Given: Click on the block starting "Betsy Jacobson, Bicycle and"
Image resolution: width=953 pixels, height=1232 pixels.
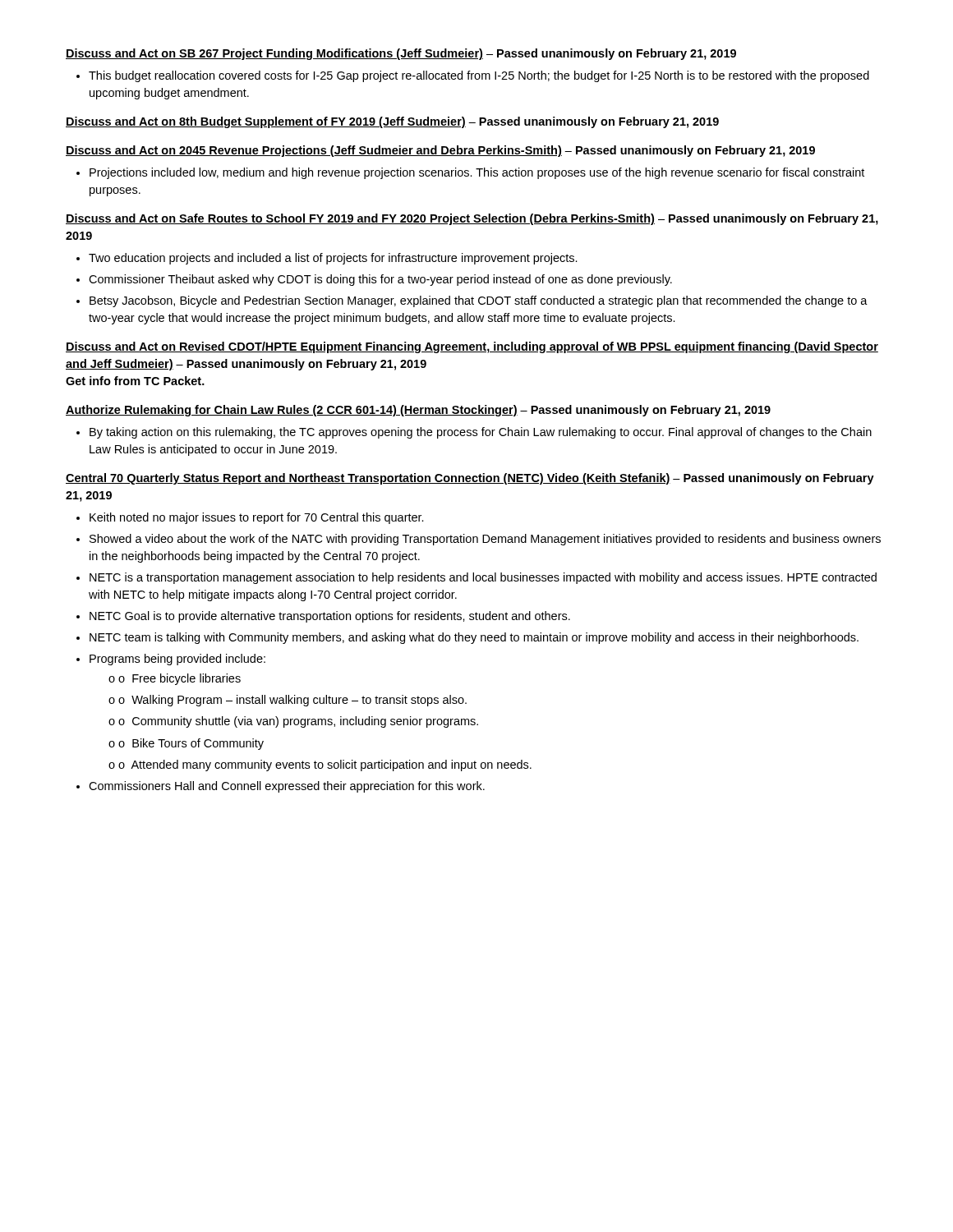Looking at the screenshot, I should tap(478, 309).
